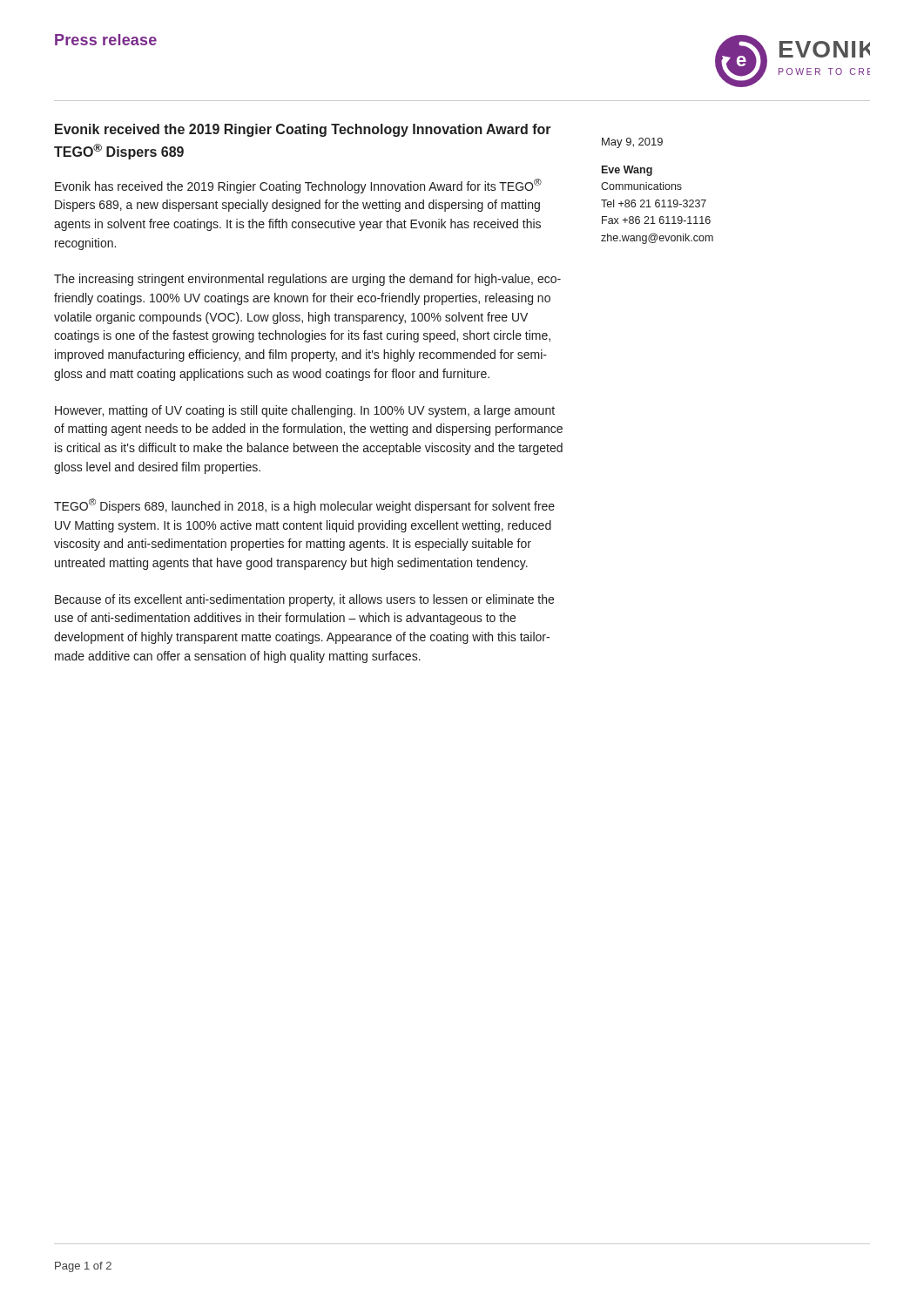Point to the block beginning "TEGO® Dispers 689,"
This screenshot has width=924, height=1307.
point(304,533)
